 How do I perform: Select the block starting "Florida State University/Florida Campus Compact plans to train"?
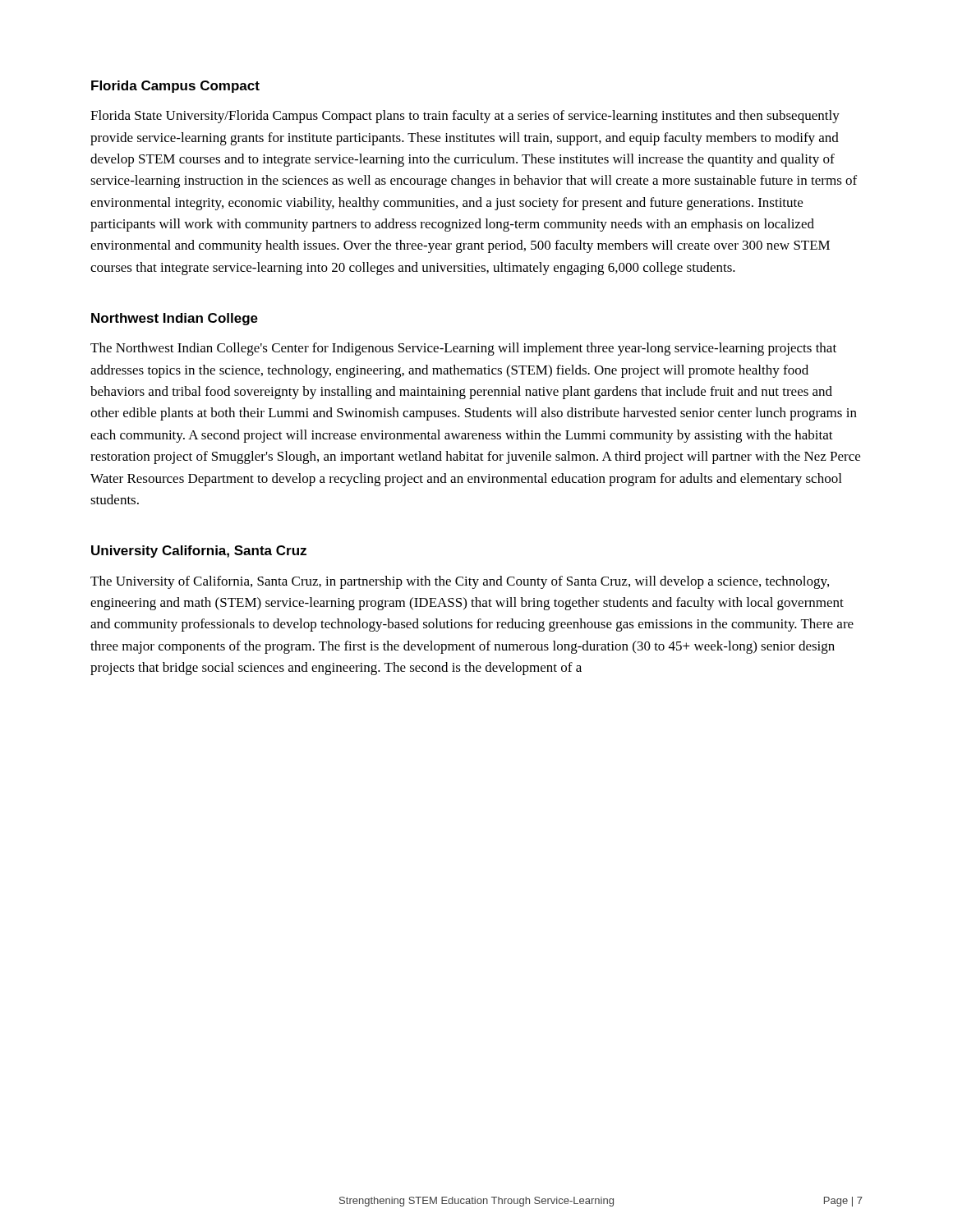pyautogui.click(x=474, y=191)
